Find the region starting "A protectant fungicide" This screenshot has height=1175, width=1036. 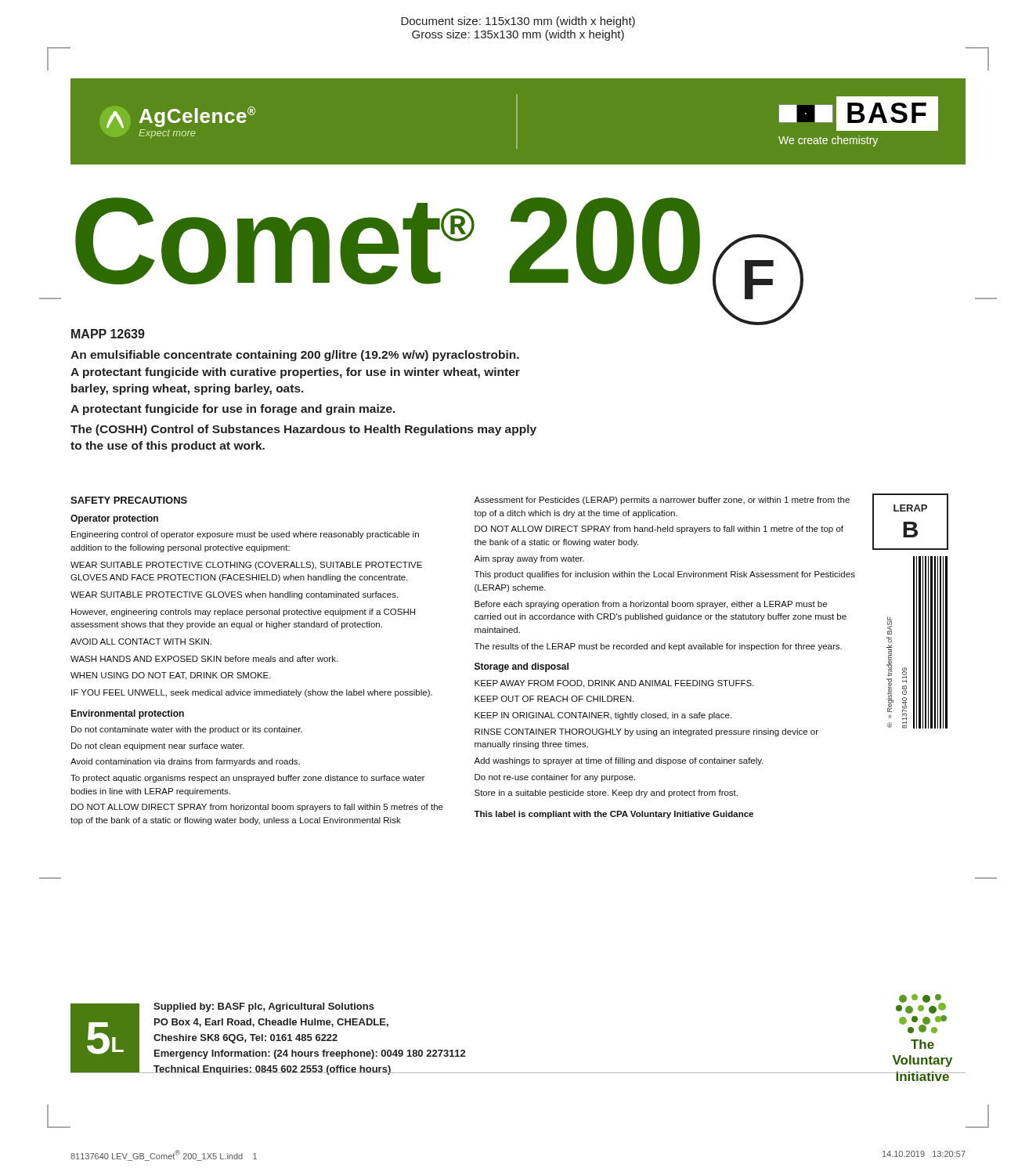point(233,409)
